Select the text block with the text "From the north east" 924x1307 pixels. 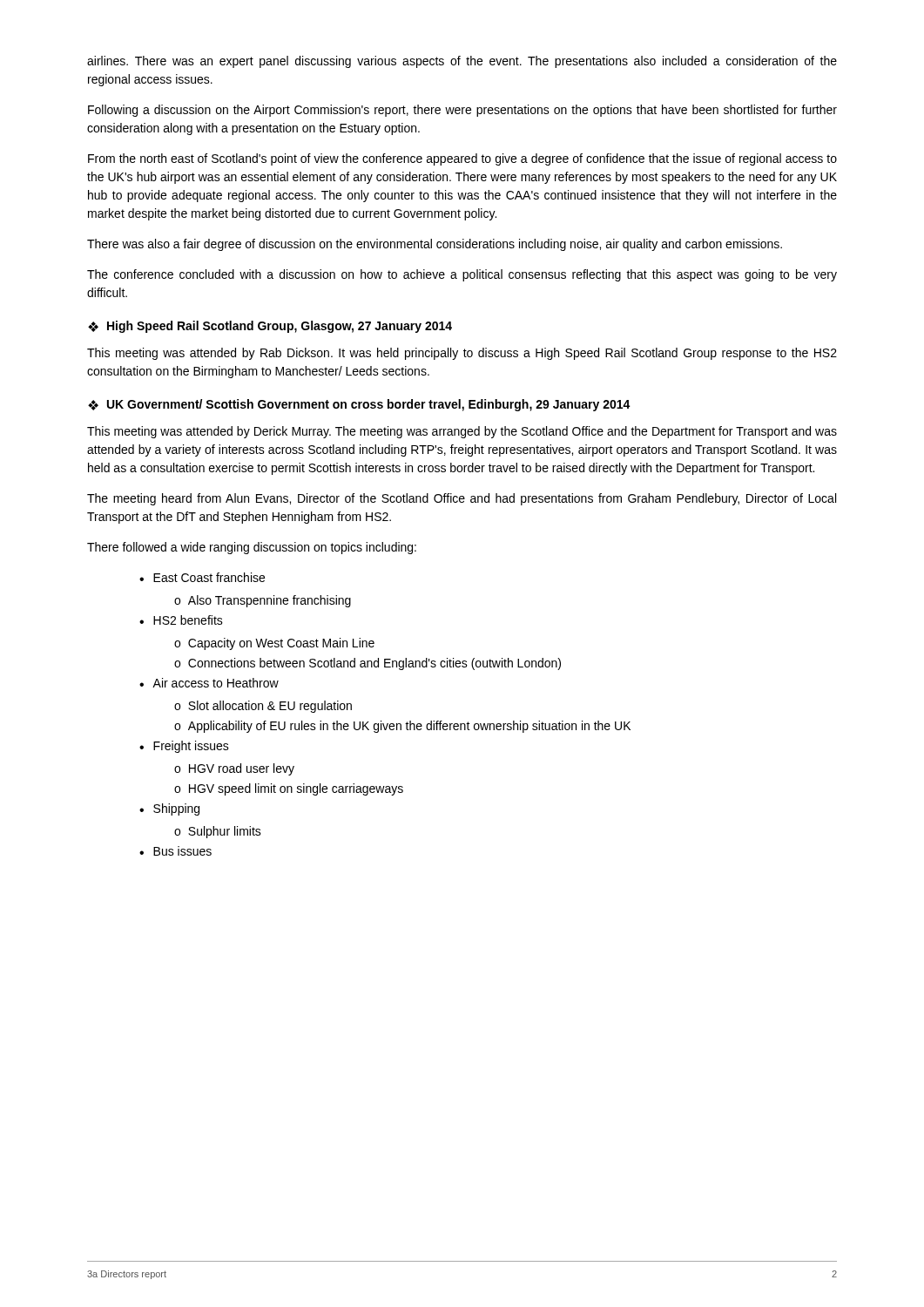[x=462, y=186]
